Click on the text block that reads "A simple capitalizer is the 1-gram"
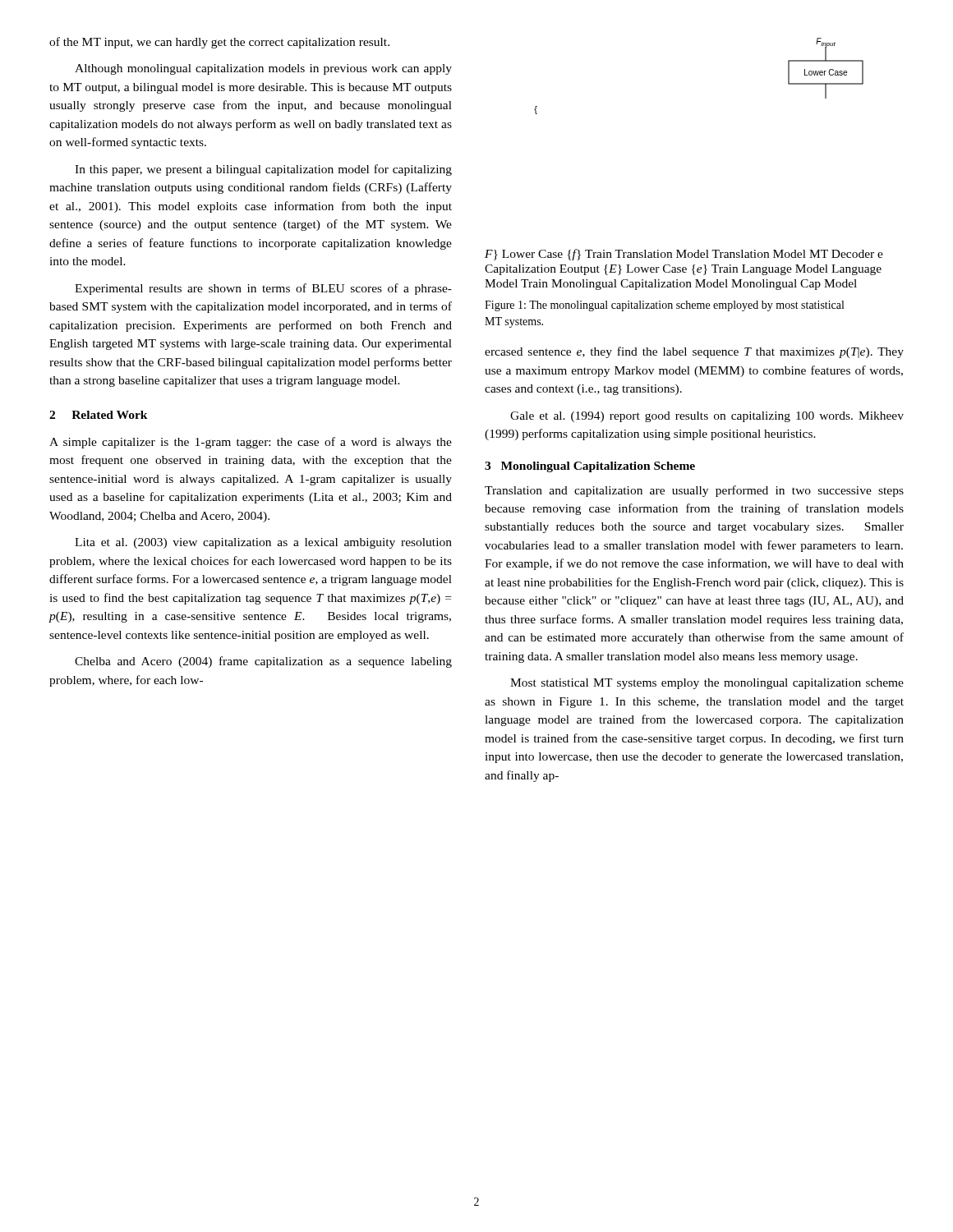Image resolution: width=953 pixels, height=1232 pixels. pyautogui.click(x=251, y=479)
